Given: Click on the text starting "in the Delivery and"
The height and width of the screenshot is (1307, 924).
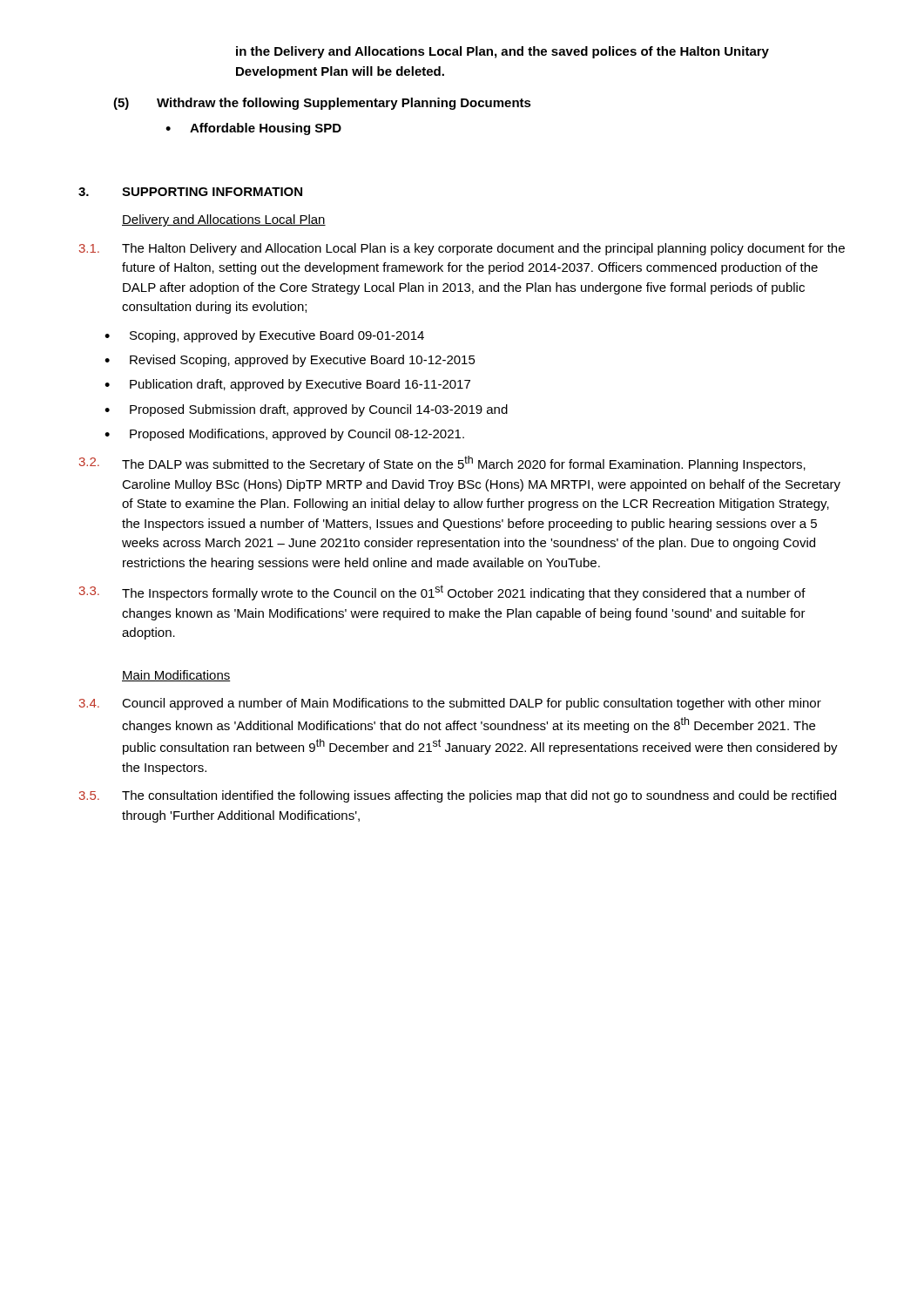Looking at the screenshot, I should [502, 61].
